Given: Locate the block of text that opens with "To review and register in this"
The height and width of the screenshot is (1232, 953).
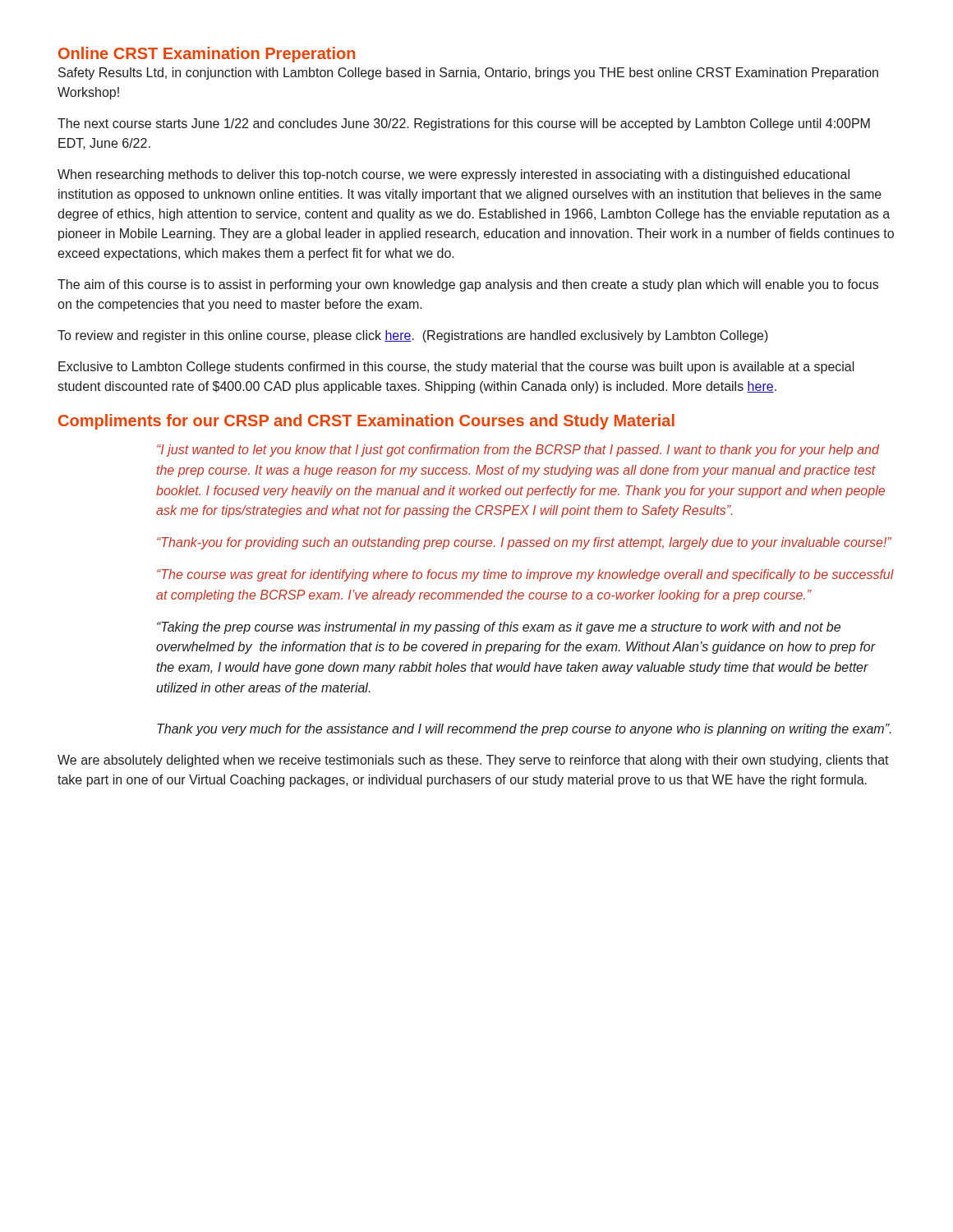Looking at the screenshot, I should (413, 336).
